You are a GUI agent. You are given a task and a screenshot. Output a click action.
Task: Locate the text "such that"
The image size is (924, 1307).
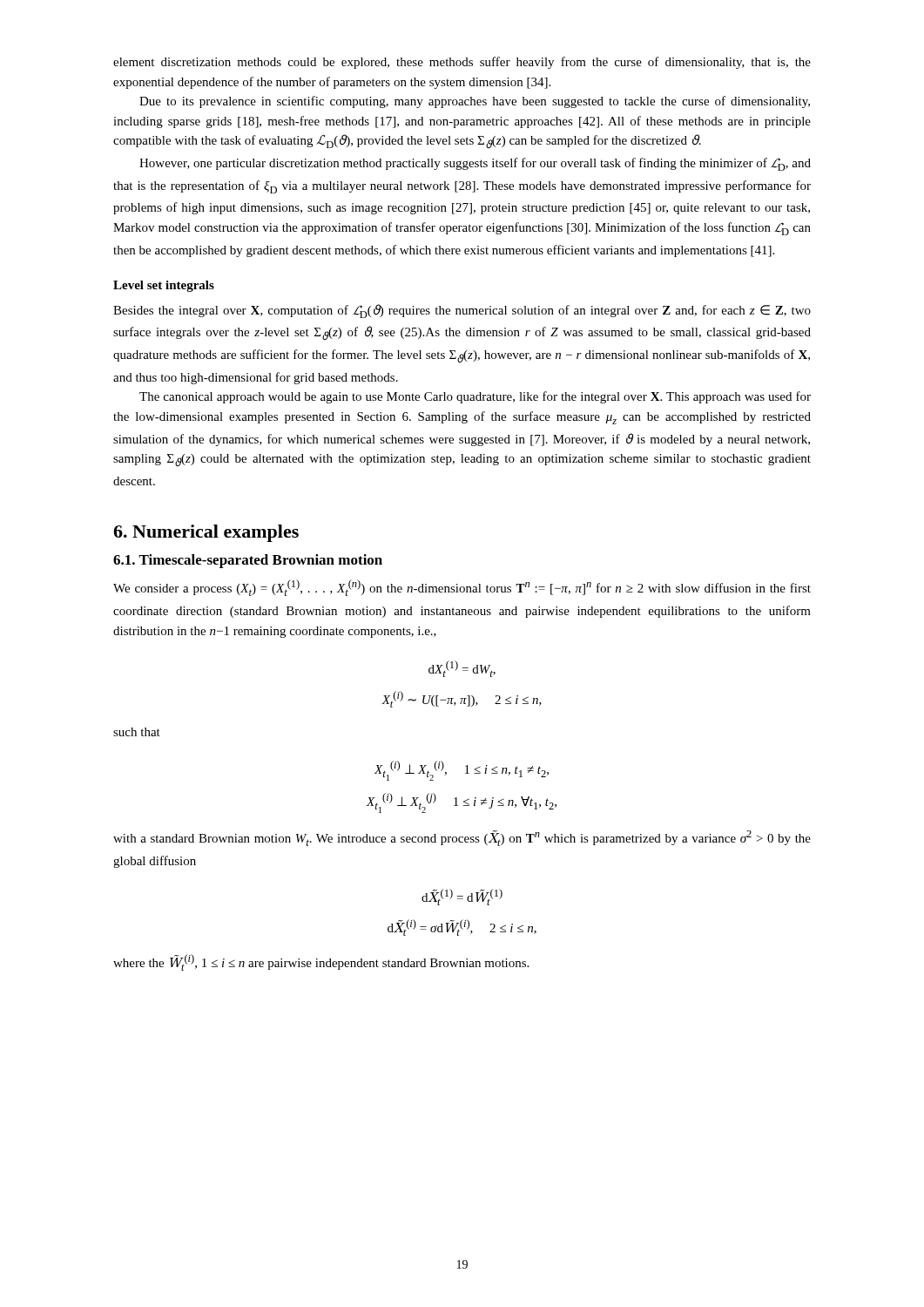pos(137,732)
